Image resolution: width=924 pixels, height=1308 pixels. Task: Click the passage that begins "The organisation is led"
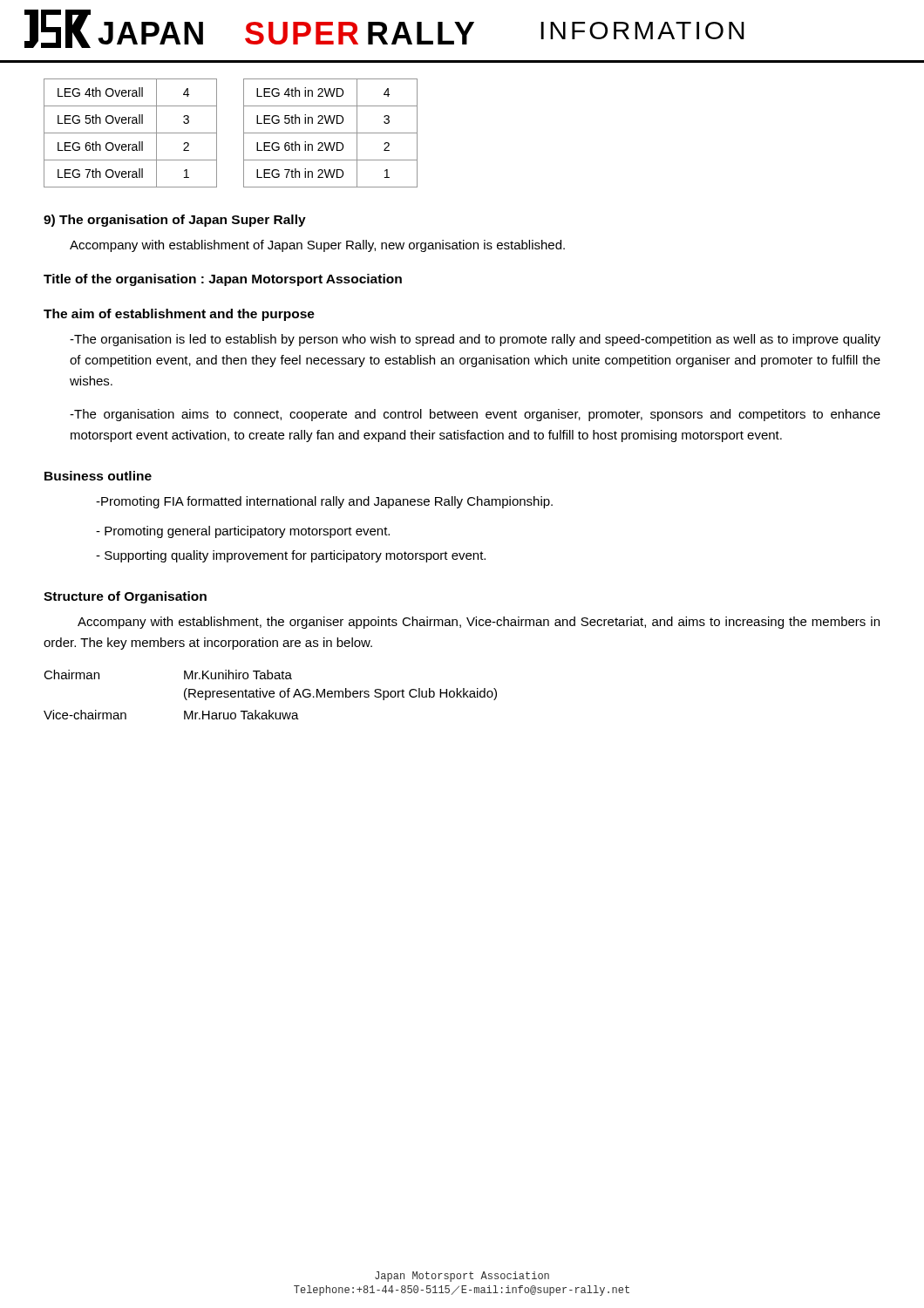point(475,360)
